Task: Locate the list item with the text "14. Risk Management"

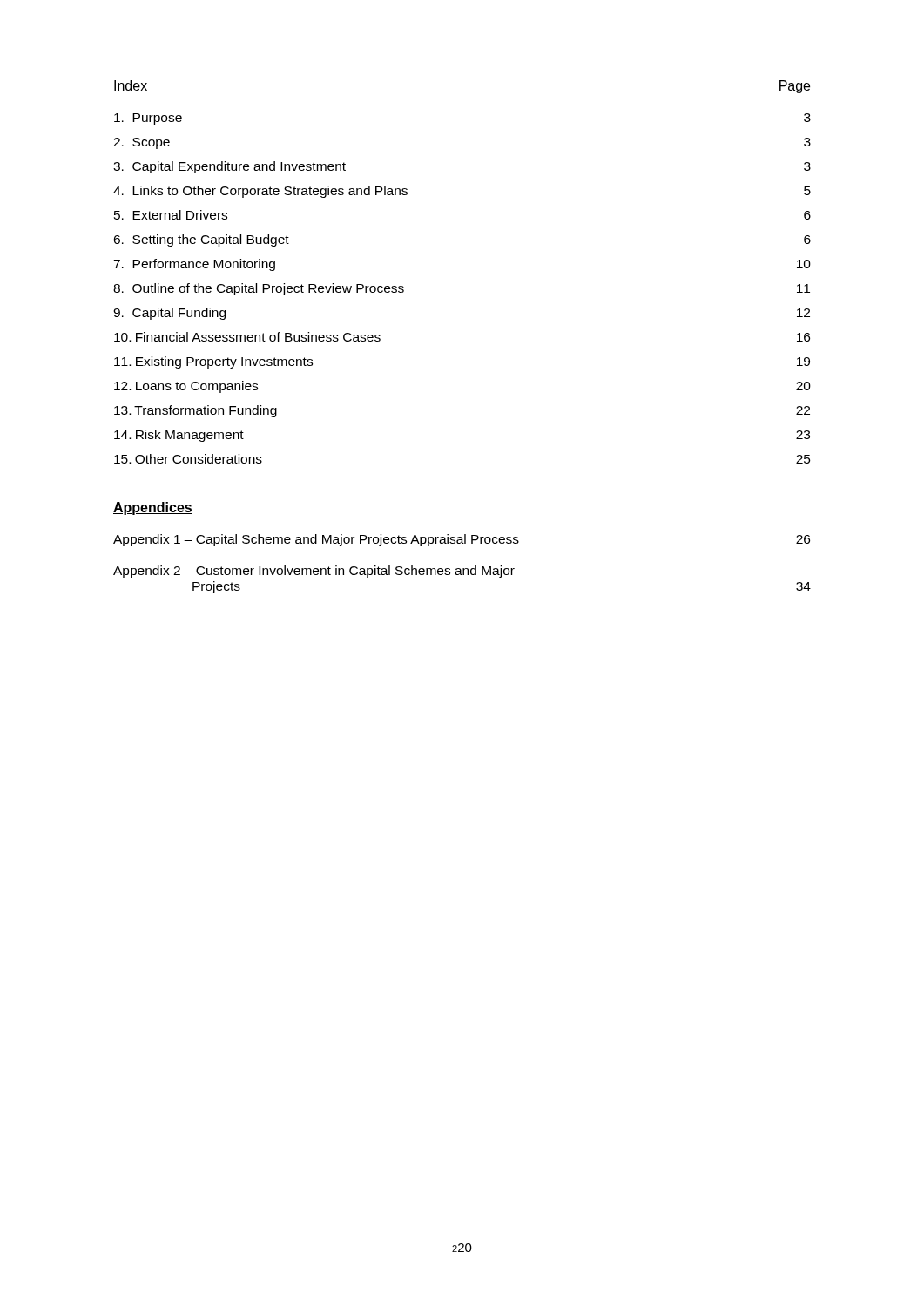Action: pos(182,435)
